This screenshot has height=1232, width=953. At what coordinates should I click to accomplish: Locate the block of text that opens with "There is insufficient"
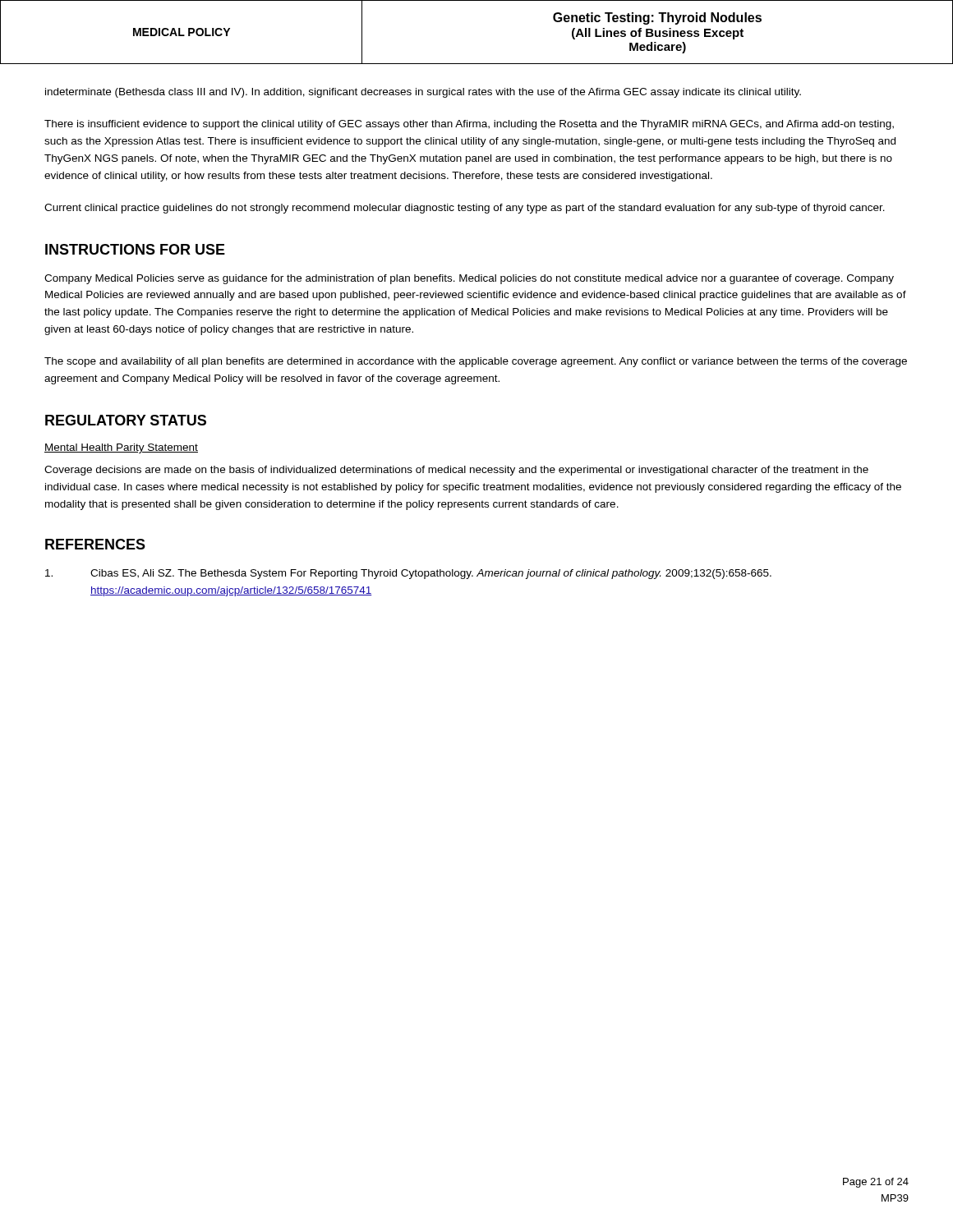click(470, 149)
